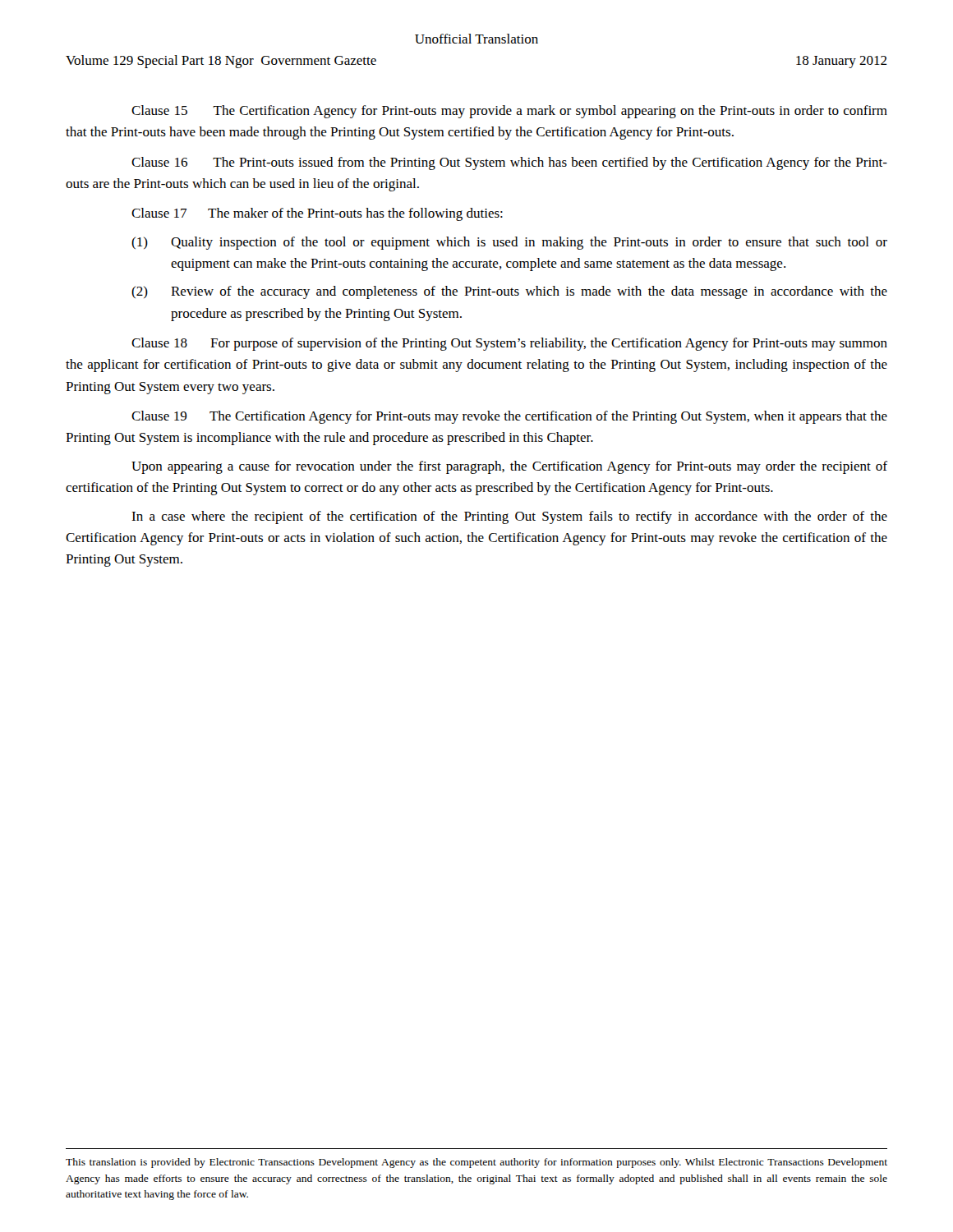Point to the element starting "In a case where the recipient"
The image size is (953, 1232).
click(x=476, y=537)
